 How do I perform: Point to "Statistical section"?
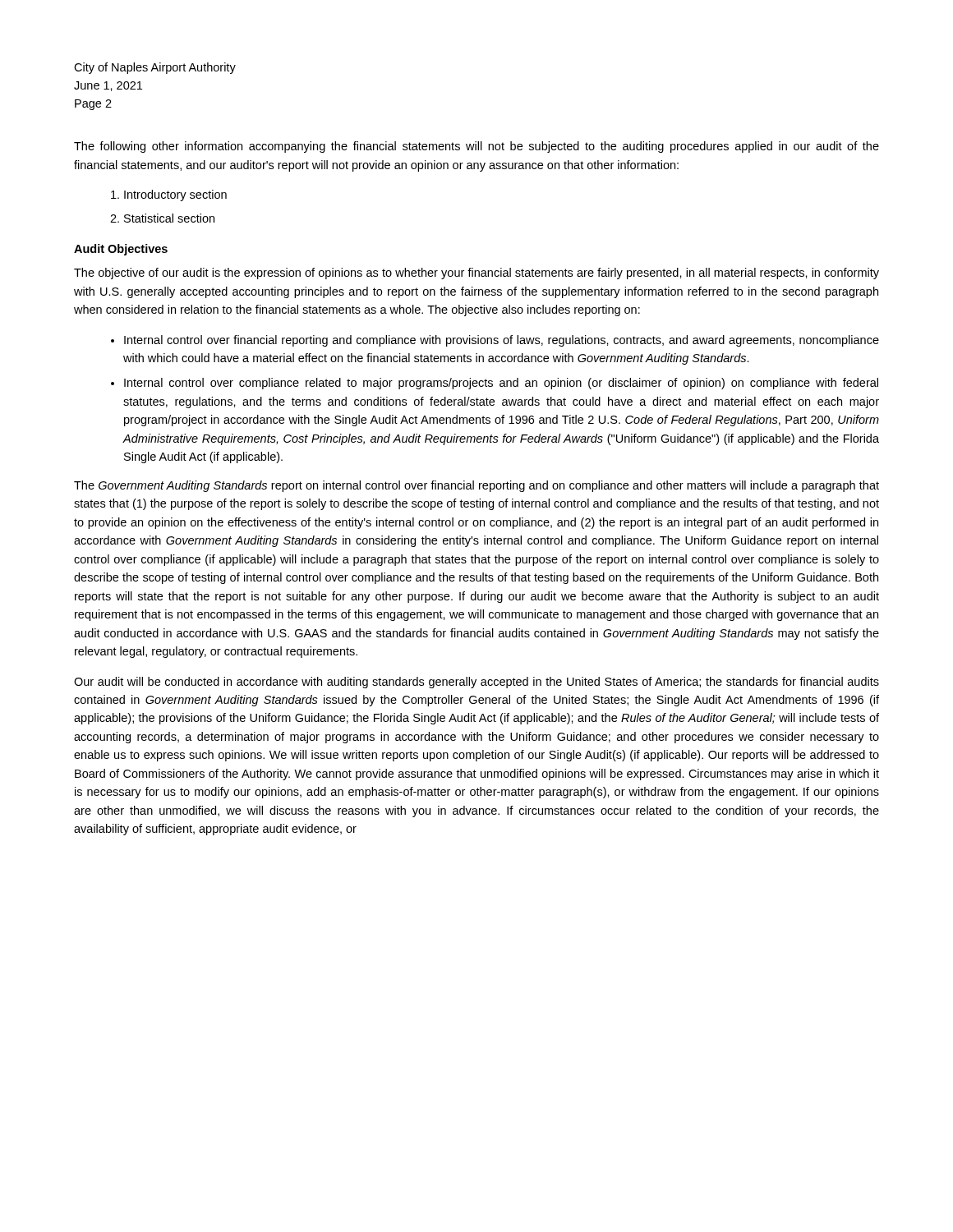tap(169, 218)
